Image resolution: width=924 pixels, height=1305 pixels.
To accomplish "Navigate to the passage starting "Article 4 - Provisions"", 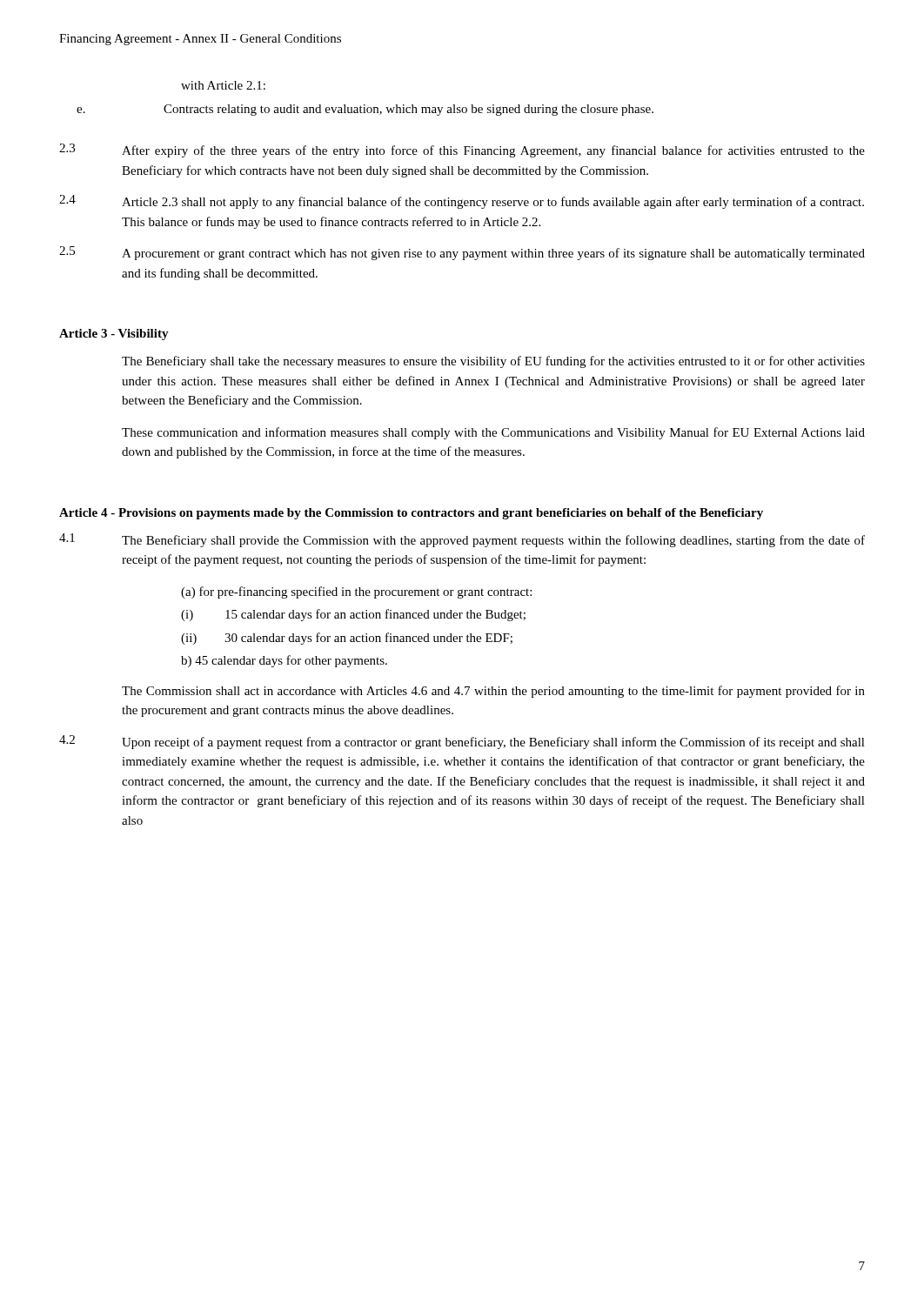I will 411,512.
